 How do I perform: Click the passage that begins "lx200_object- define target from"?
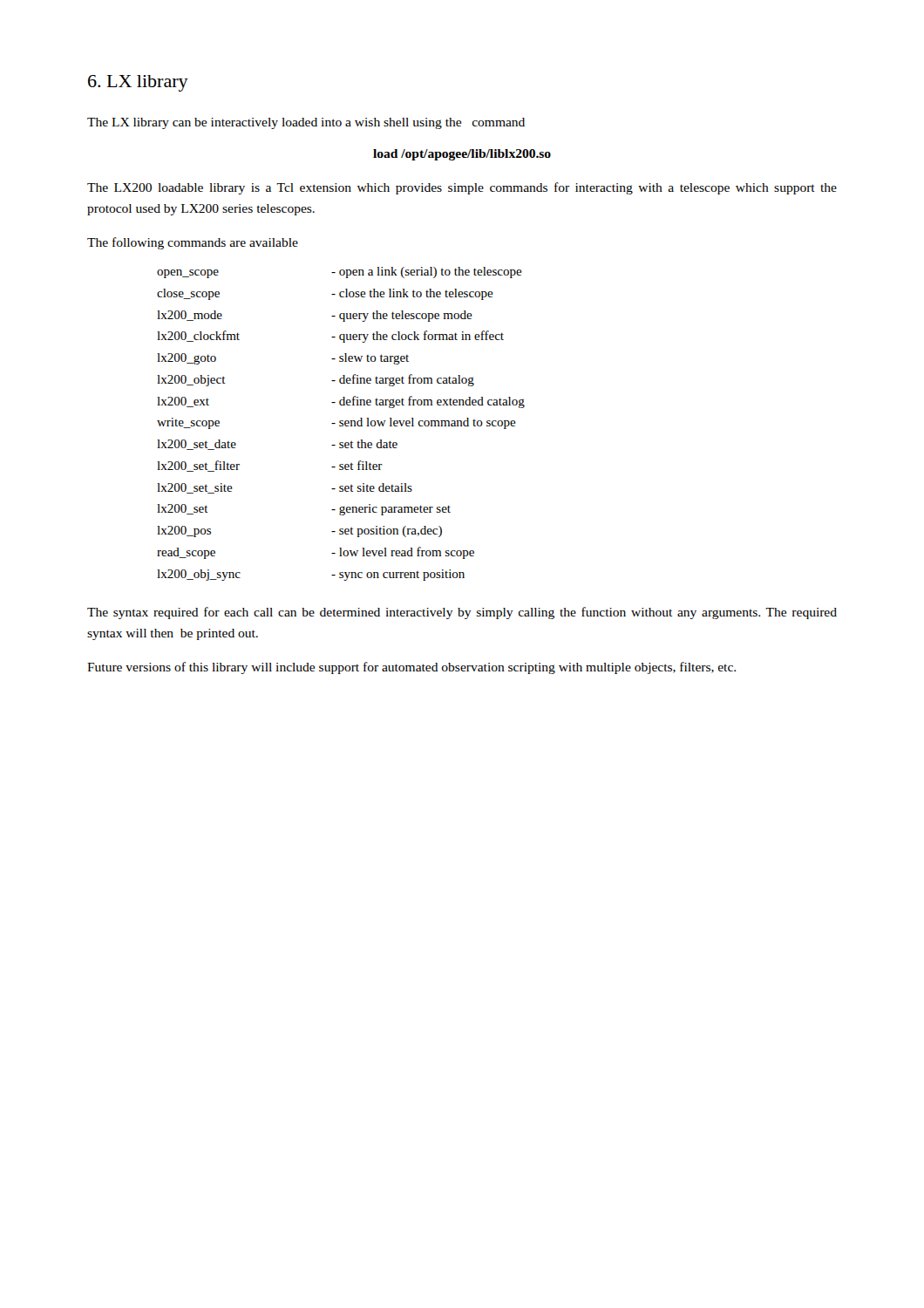click(x=194, y=380)
